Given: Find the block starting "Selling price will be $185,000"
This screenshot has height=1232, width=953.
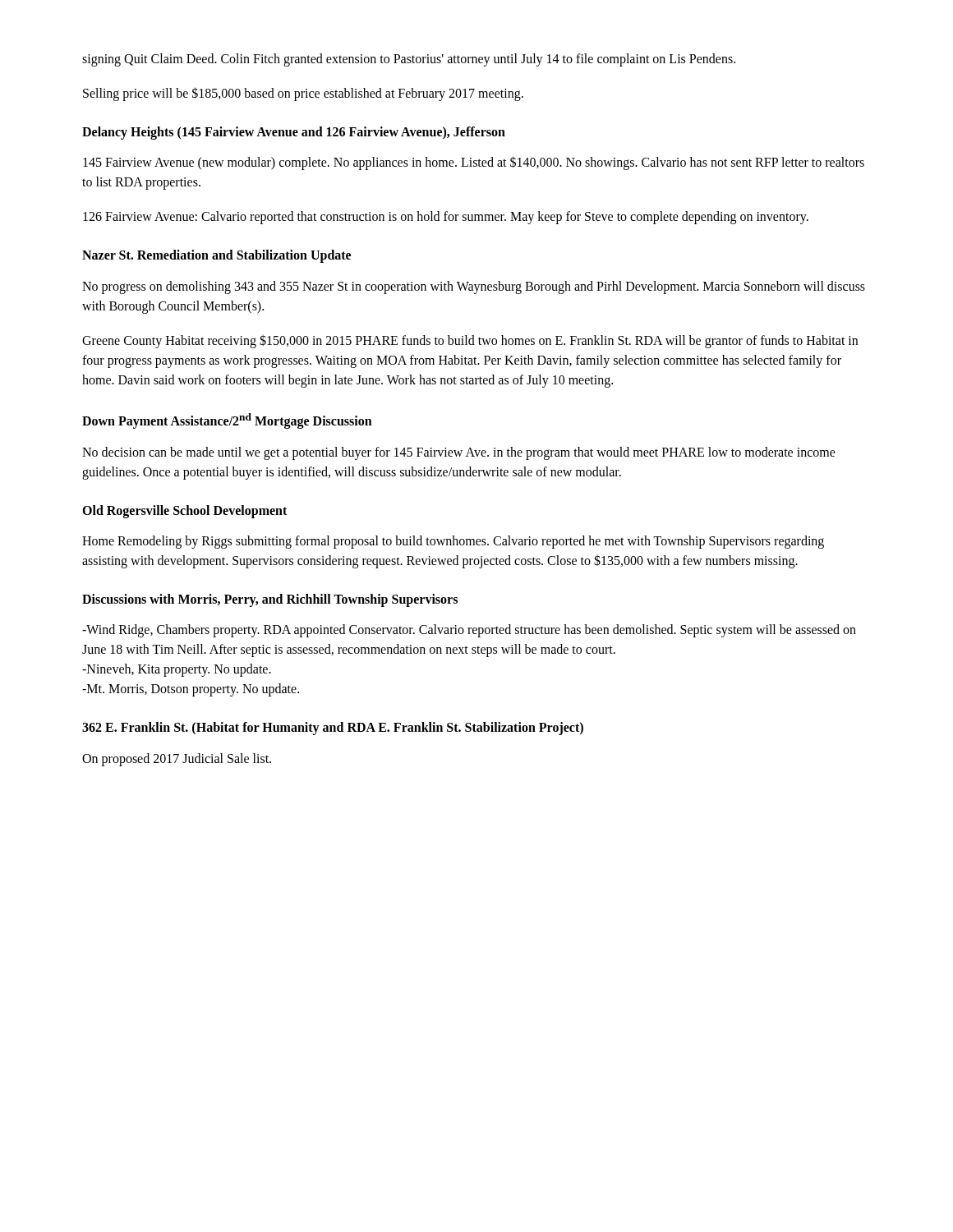Looking at the screenshot, I should coord(303,93).
